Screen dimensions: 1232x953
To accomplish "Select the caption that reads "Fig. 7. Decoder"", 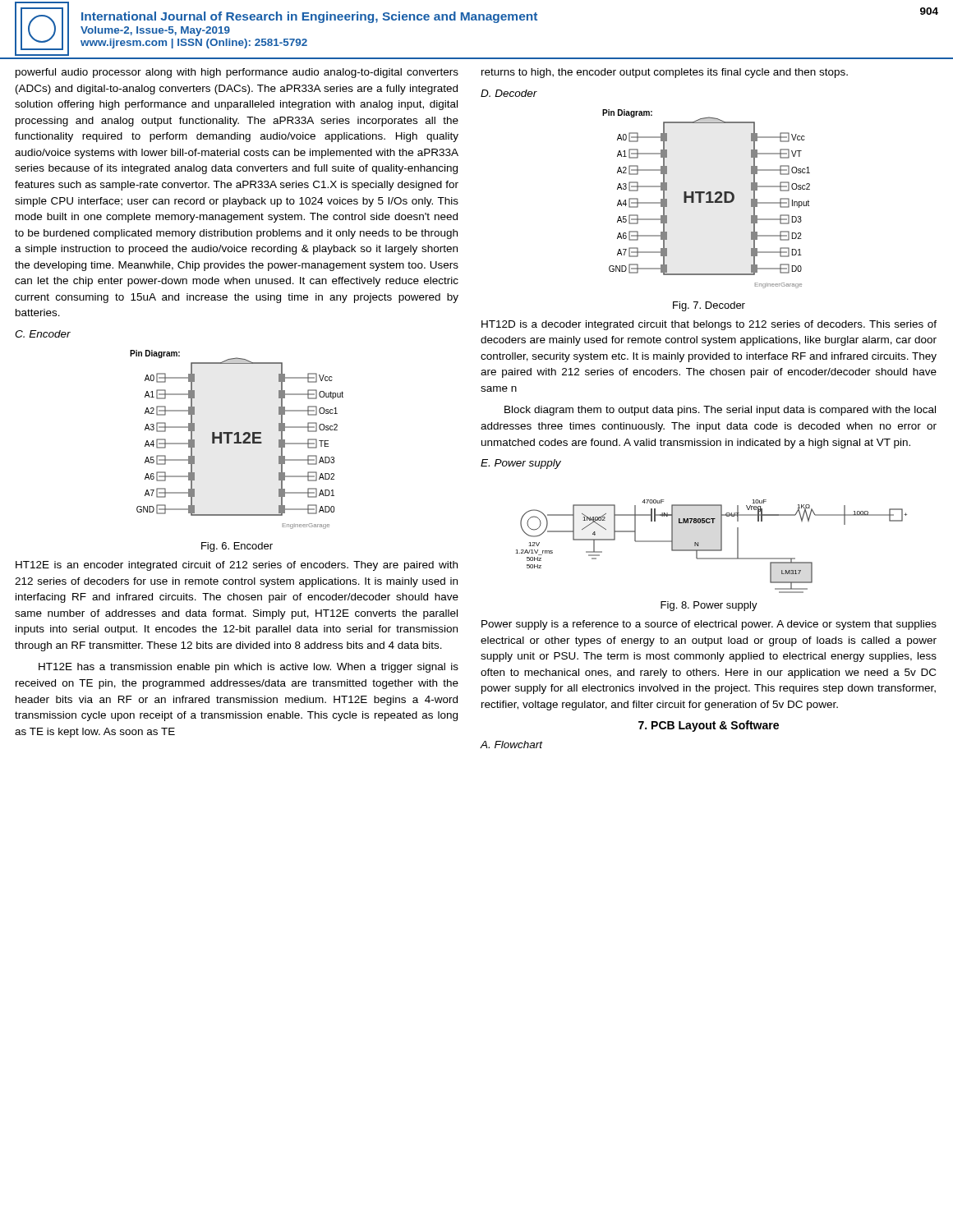I will coord(709,305).
